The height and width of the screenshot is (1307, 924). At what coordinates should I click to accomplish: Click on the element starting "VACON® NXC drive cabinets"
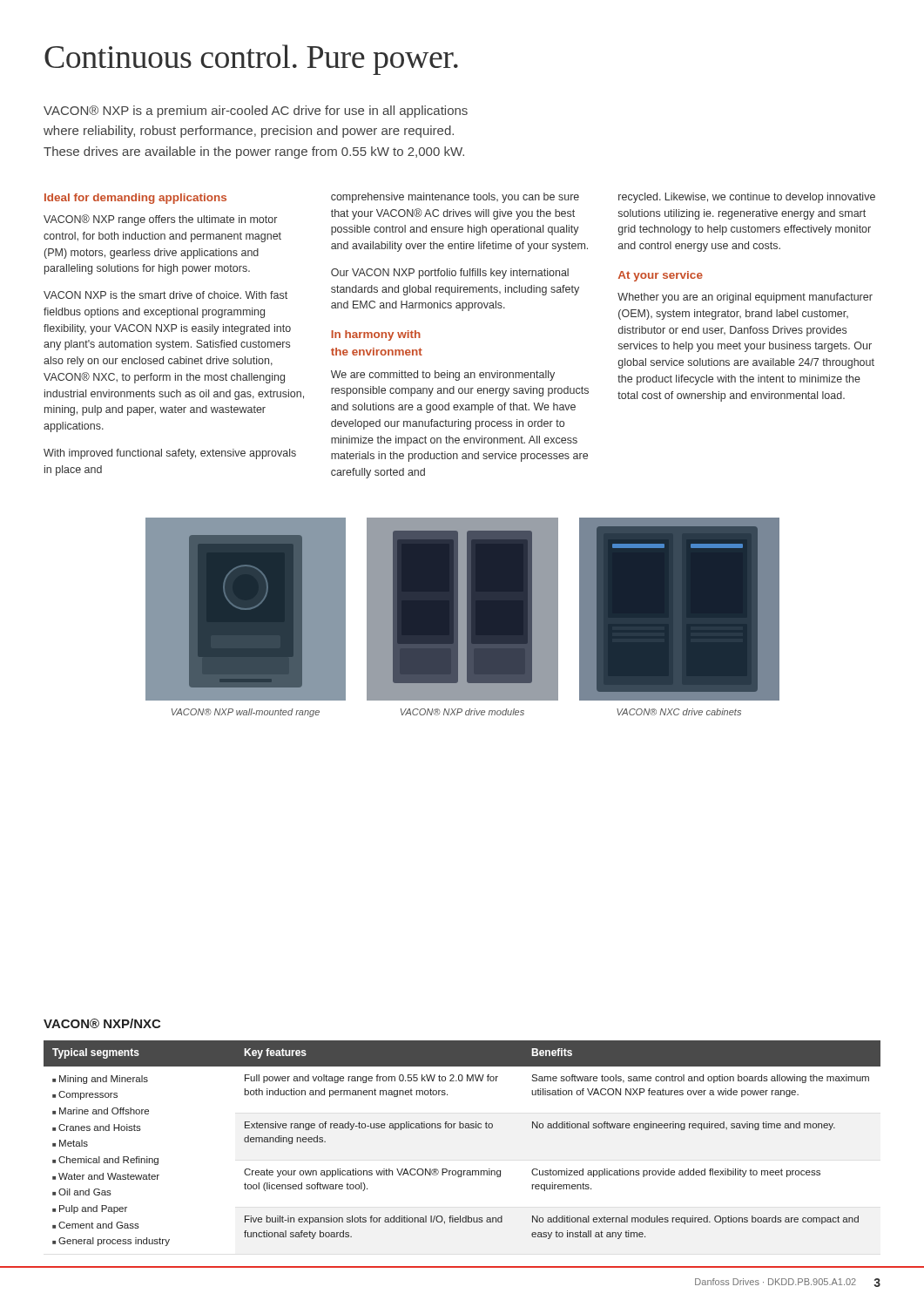click(679, 712)
